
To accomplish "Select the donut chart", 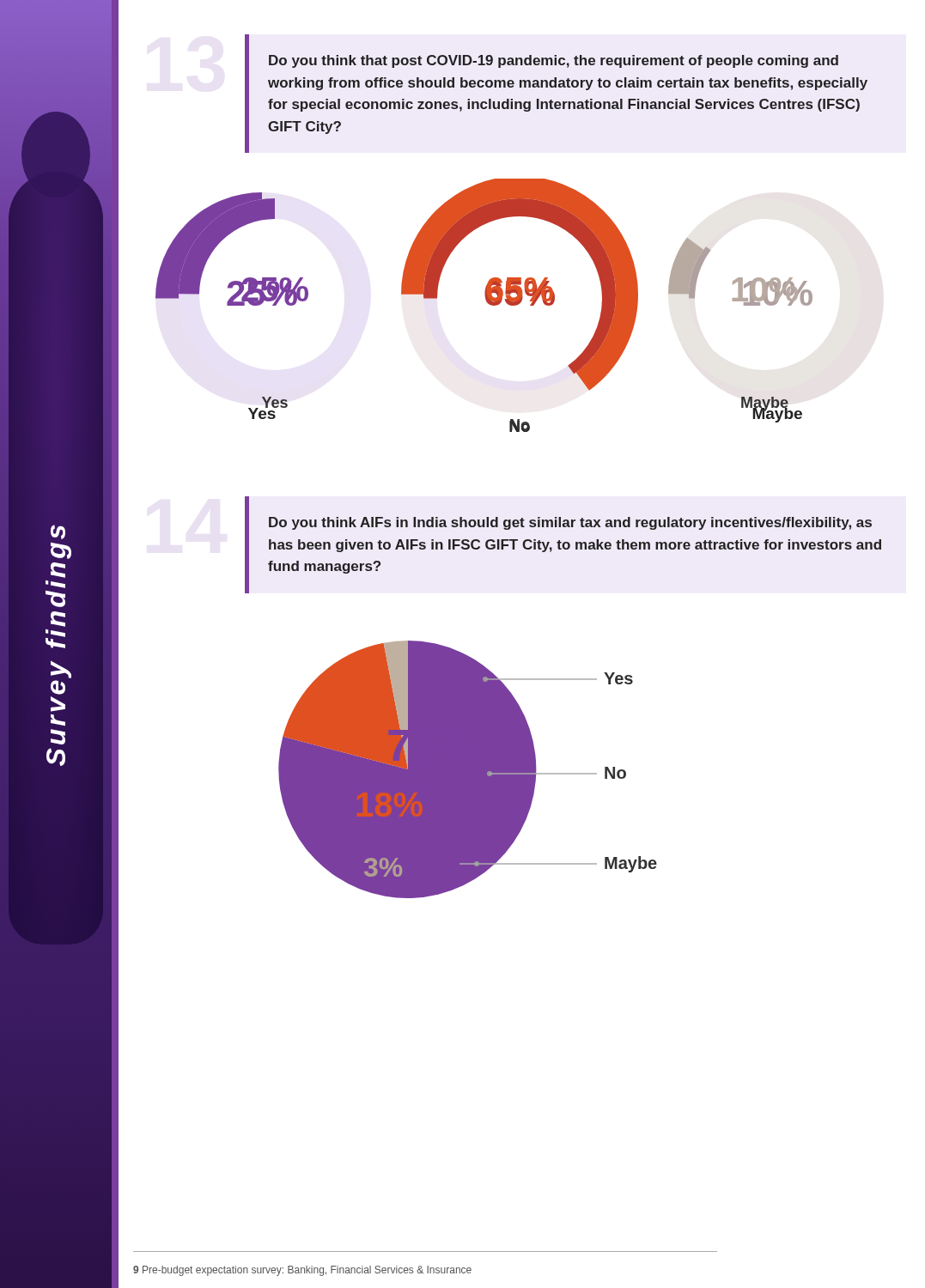I will point(520,312).
